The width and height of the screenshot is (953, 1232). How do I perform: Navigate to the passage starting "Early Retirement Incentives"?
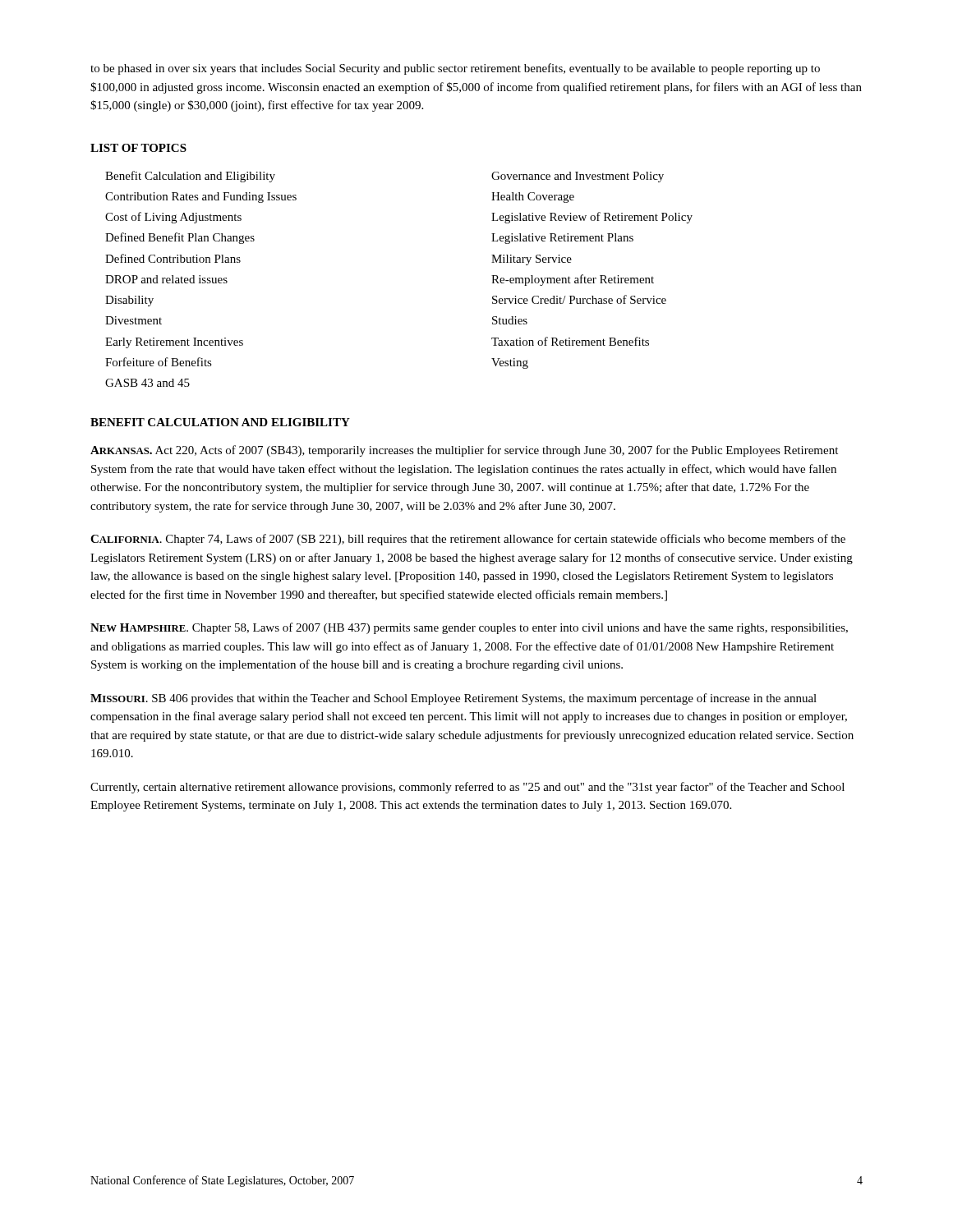click(x=174, y=341)
